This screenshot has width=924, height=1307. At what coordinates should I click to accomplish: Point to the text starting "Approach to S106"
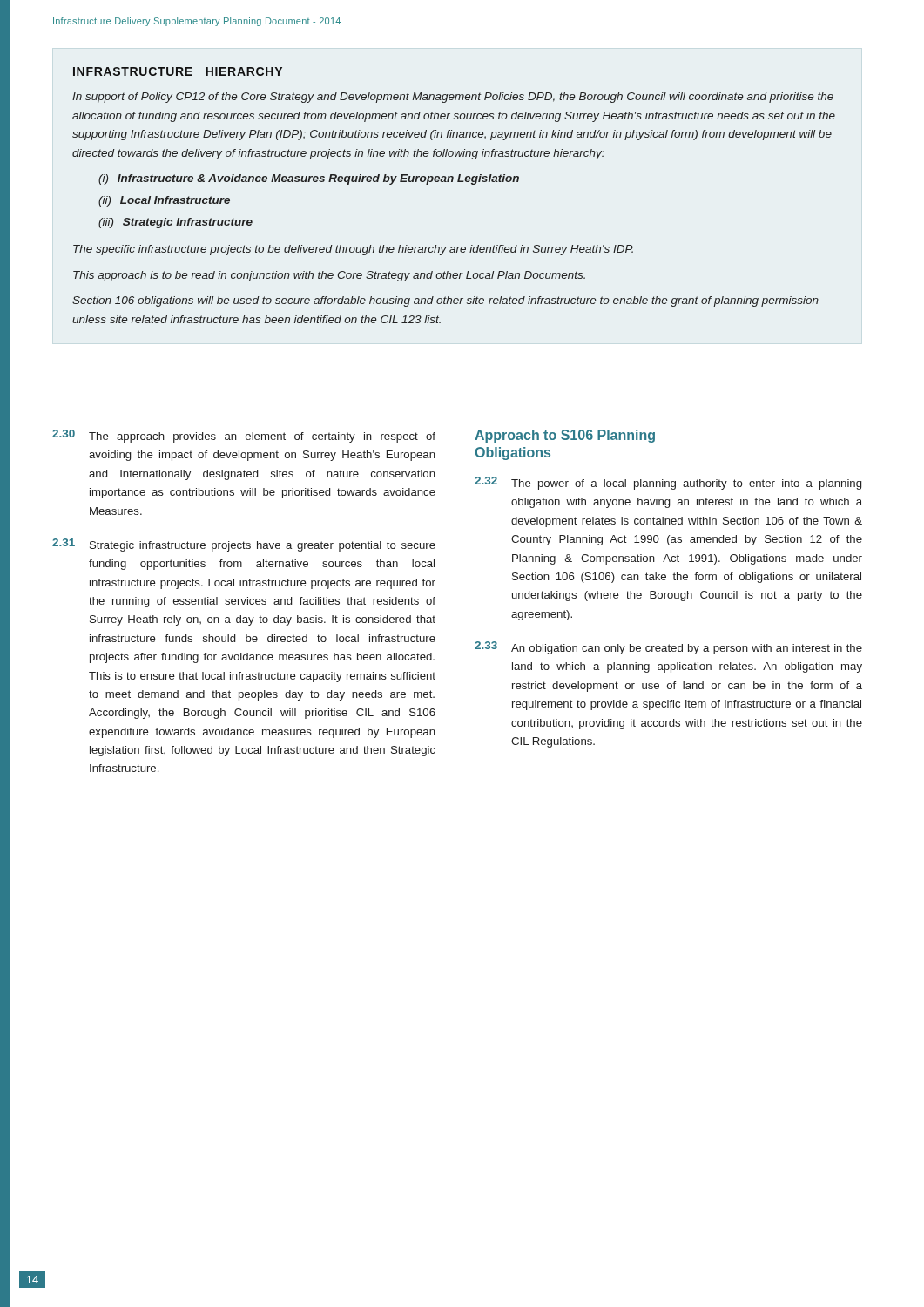[x=565, y=444]
